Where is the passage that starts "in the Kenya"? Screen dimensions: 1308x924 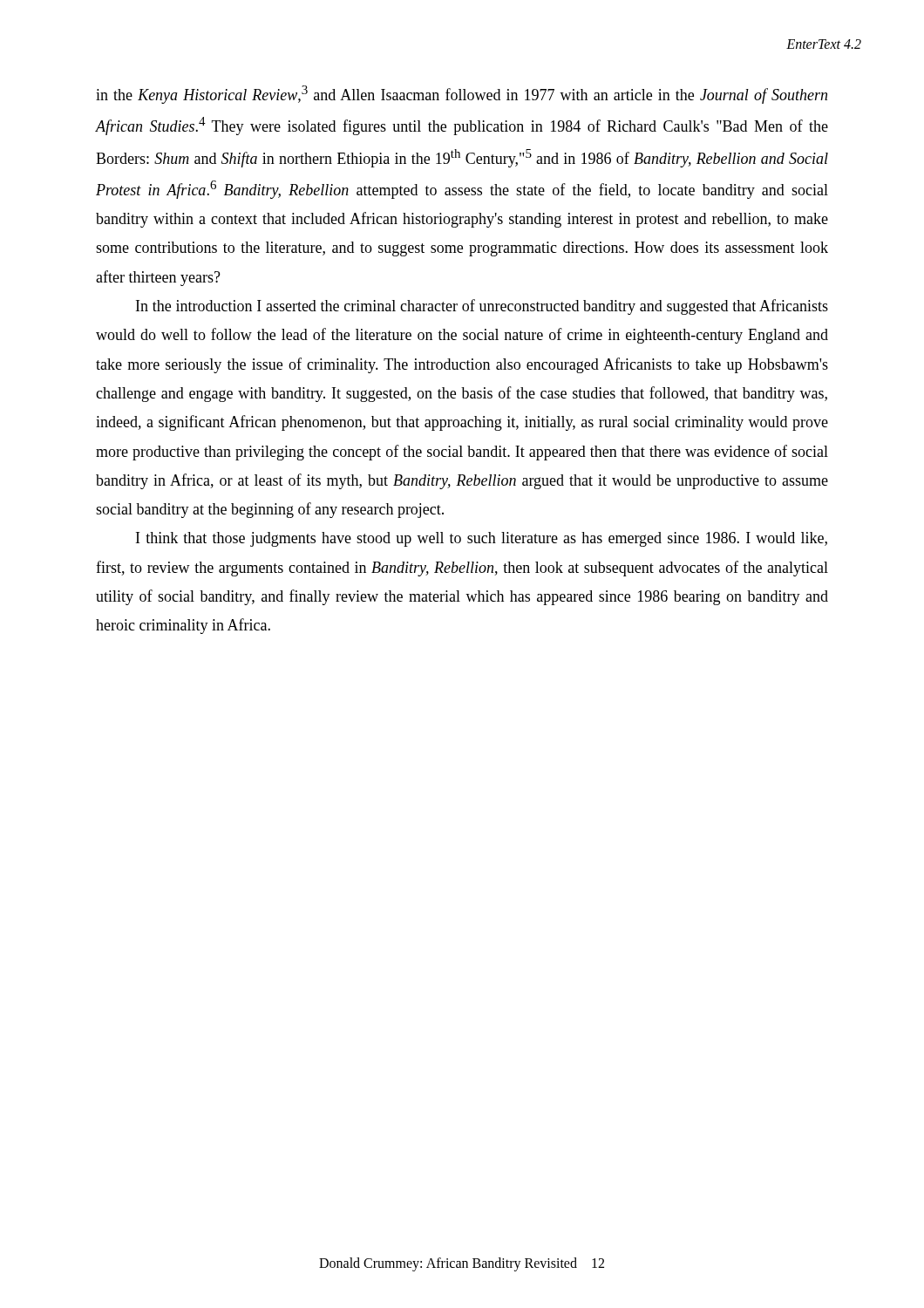pyautogui.click(x=462, y=360)
